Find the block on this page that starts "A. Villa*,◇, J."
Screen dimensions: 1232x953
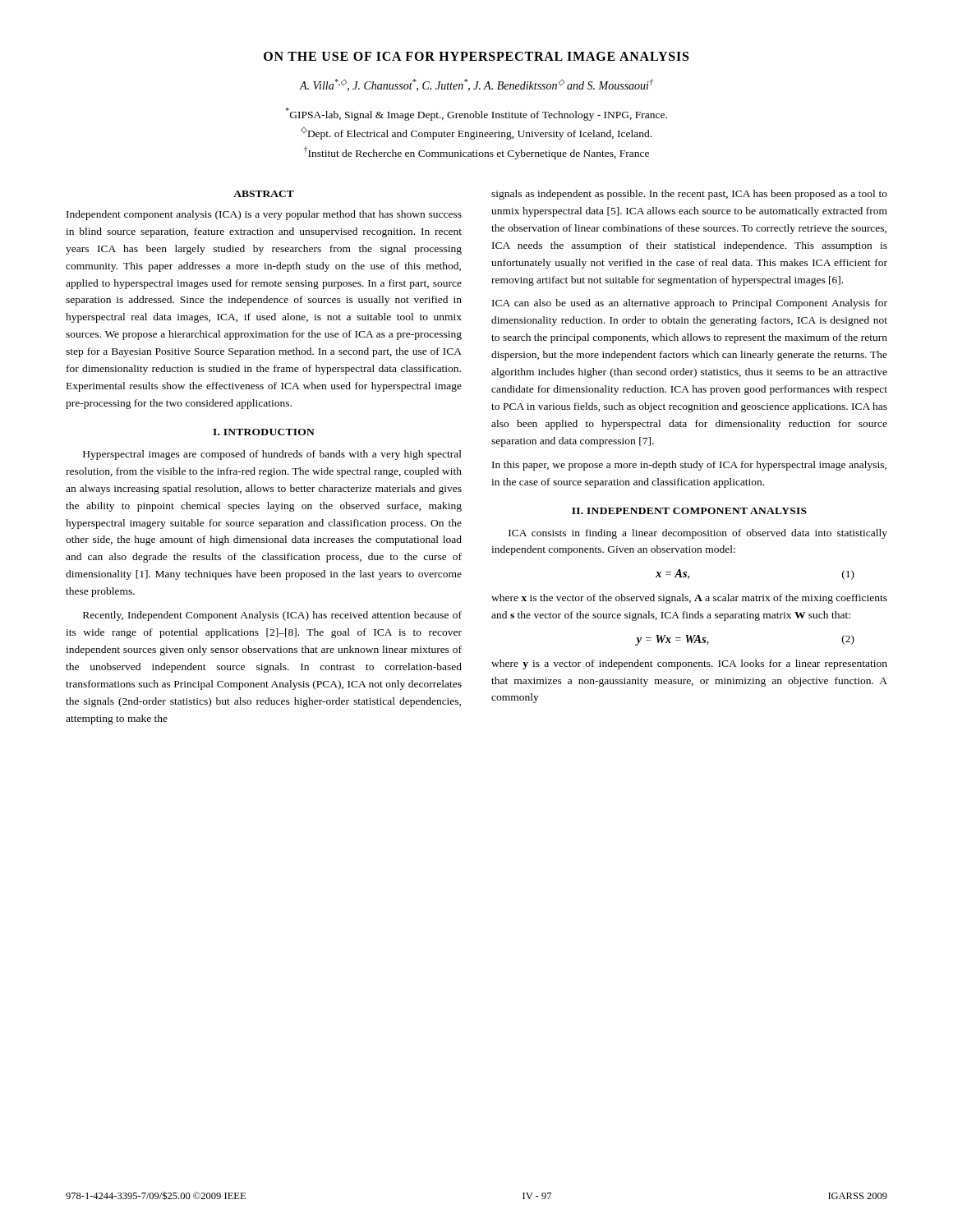tap(476, 84)
